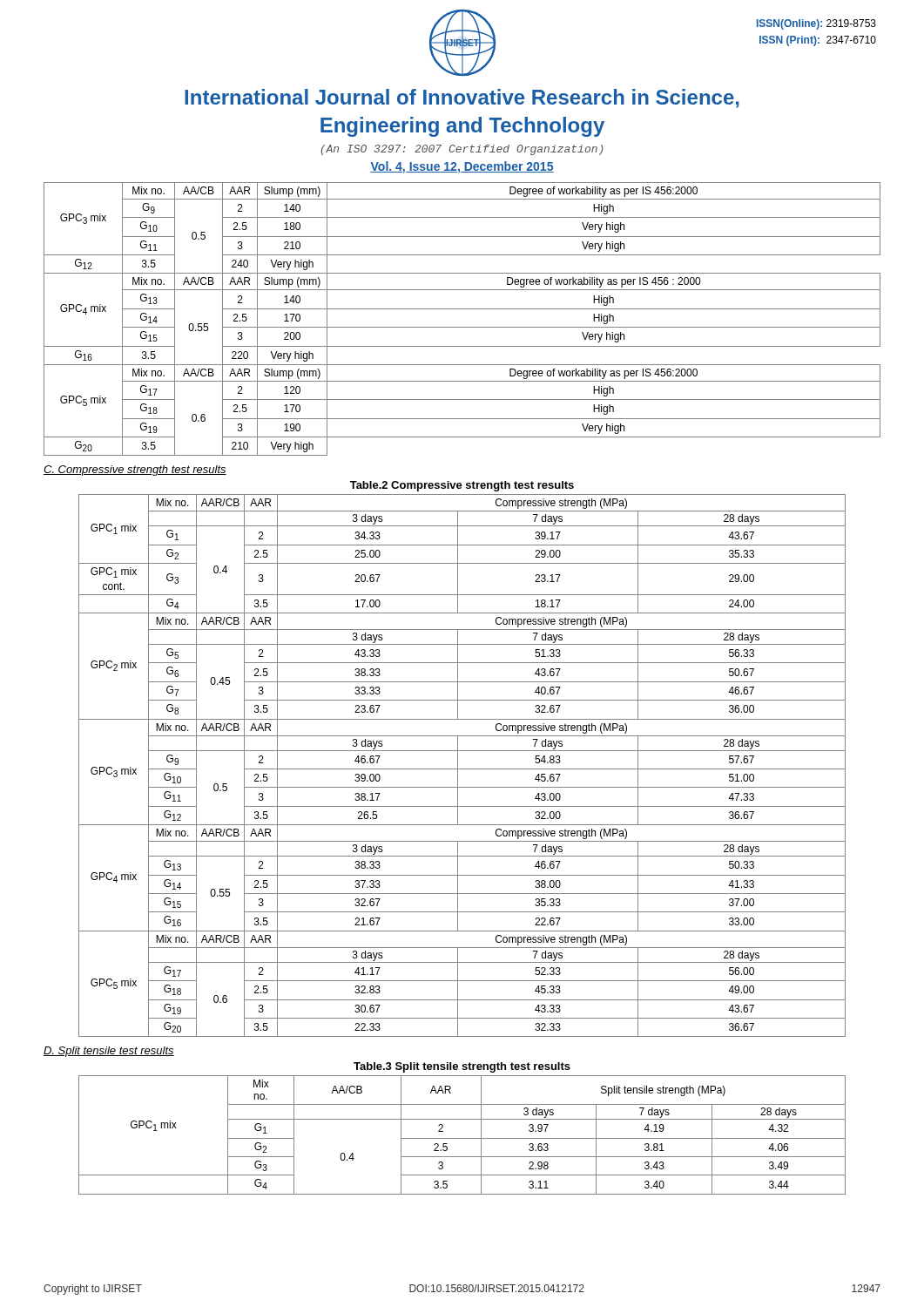
Task: Click on the text that says "(An ISO 3297: 2007 Certified Organization)"
Action: coord(462,149)
